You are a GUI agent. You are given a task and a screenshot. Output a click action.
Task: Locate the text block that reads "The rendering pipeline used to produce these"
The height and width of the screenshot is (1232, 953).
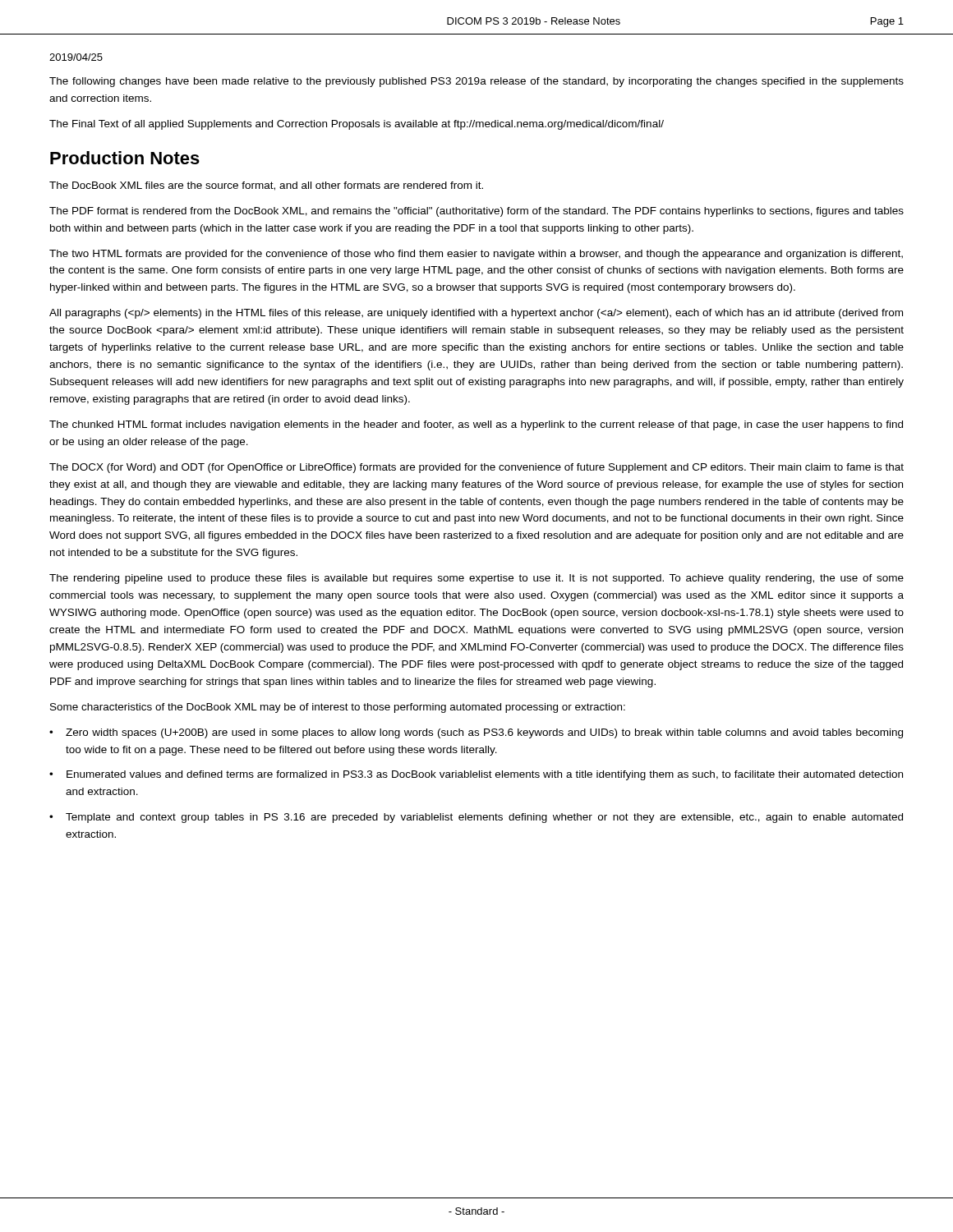tap(476, 629)
